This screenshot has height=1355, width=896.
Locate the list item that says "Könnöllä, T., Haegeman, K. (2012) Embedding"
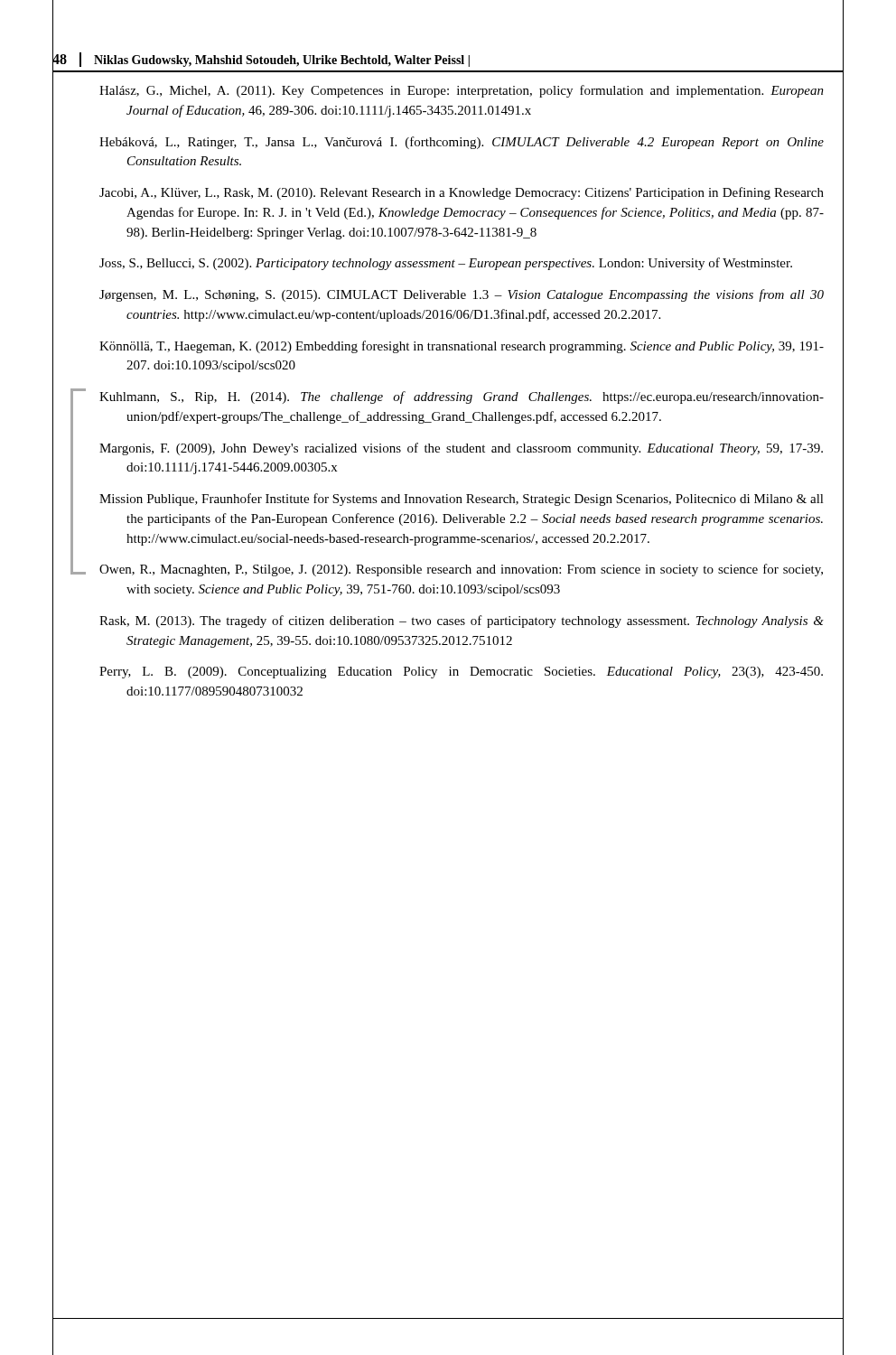tap(462, 355)
